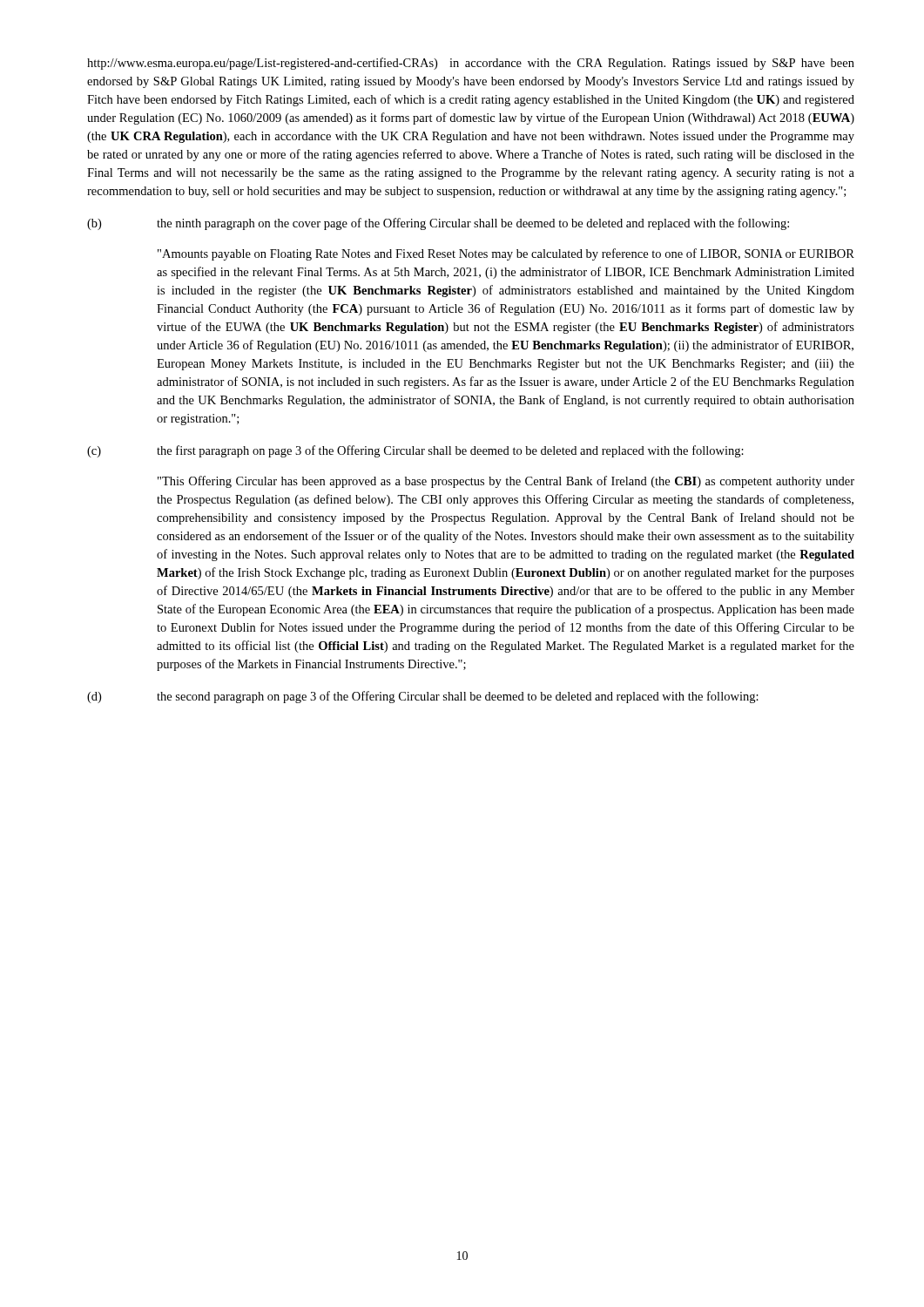Select the text block starting ""Amounts payable on Floating Rate Notes and Fixed"

(506, 336)
